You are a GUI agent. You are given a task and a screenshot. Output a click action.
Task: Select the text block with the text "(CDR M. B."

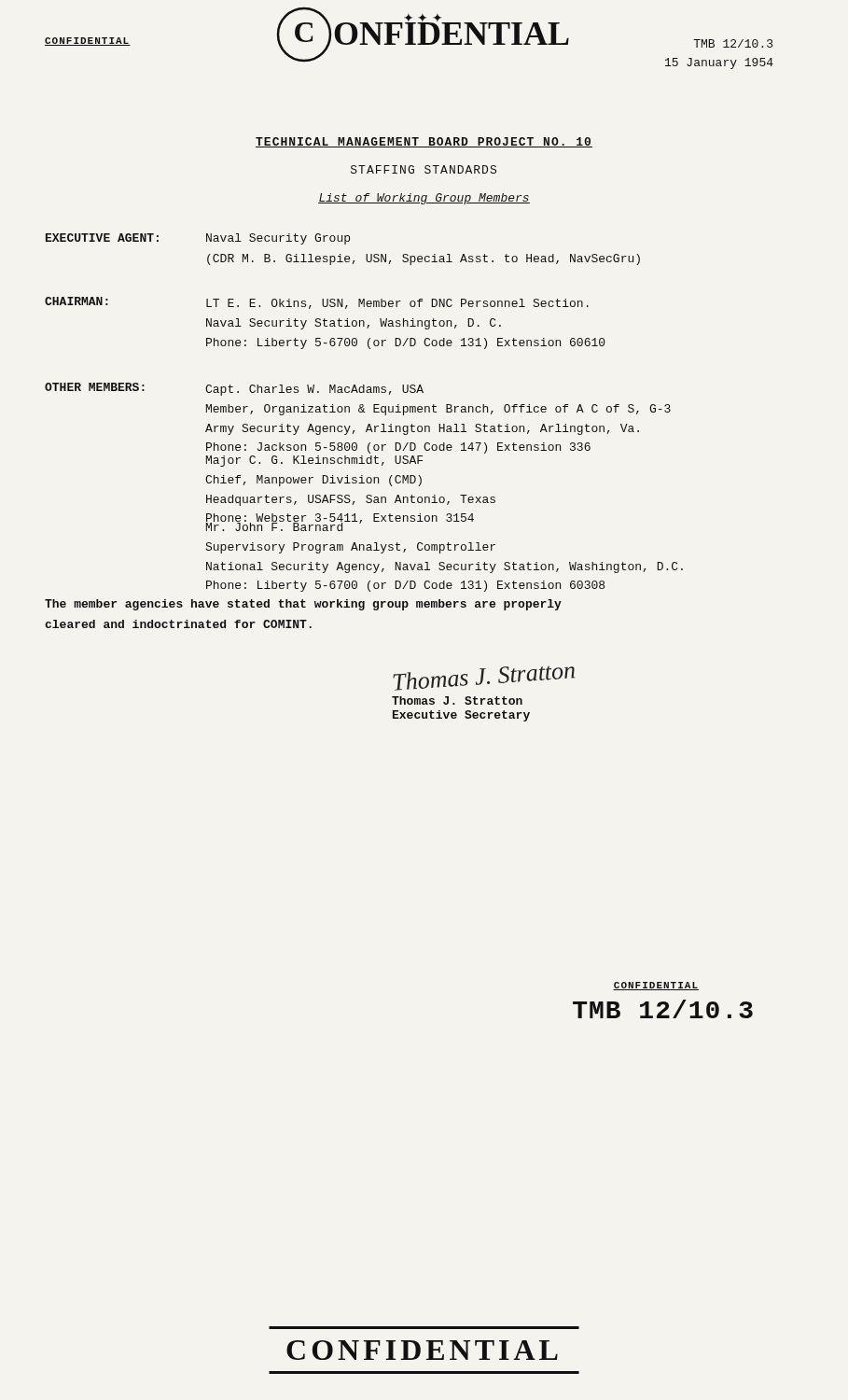(x=424, y=259)
